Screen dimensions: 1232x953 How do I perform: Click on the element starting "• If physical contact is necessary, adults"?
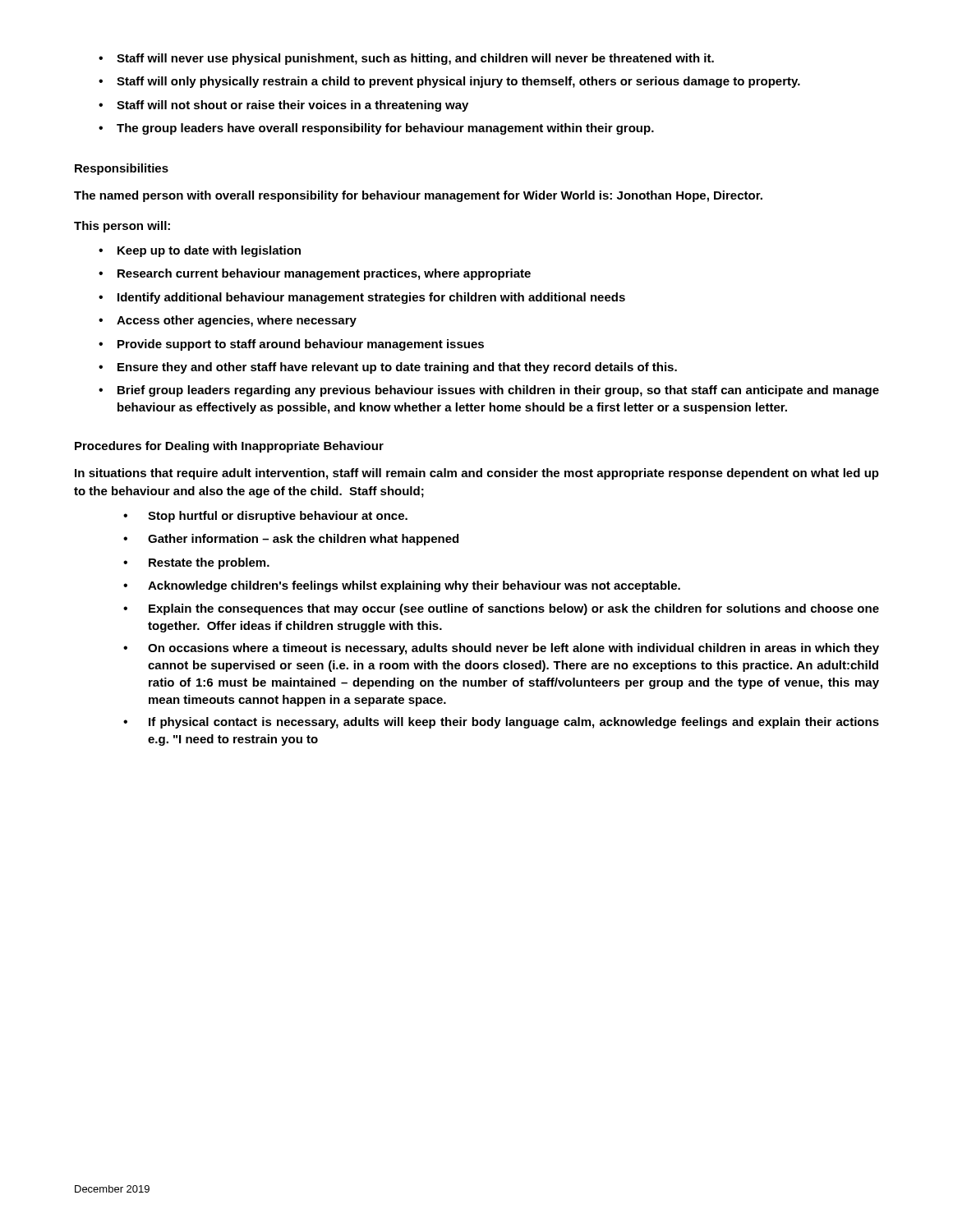click(x=501, y=731)
